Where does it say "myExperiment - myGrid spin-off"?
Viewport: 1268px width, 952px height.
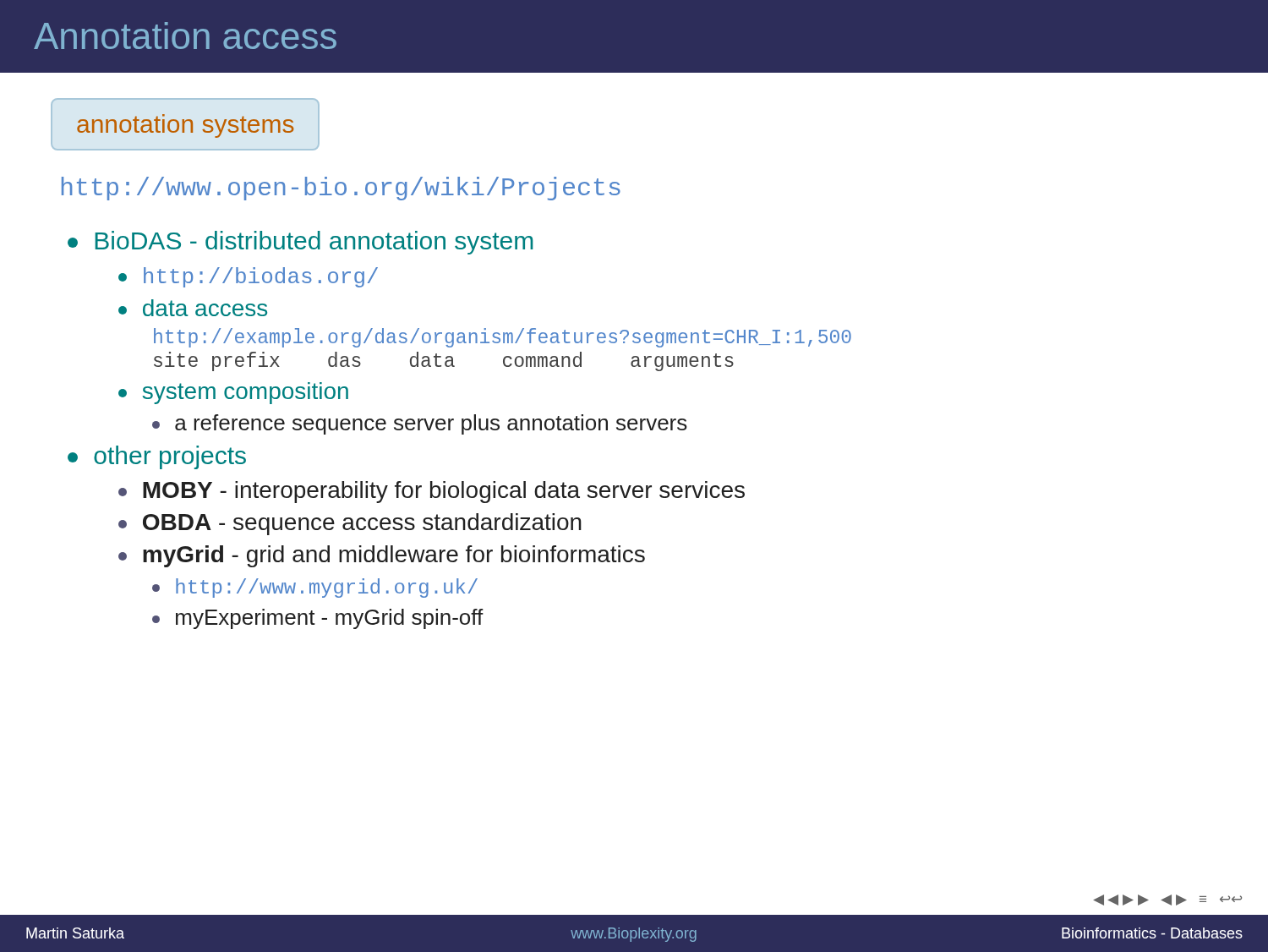318,617
